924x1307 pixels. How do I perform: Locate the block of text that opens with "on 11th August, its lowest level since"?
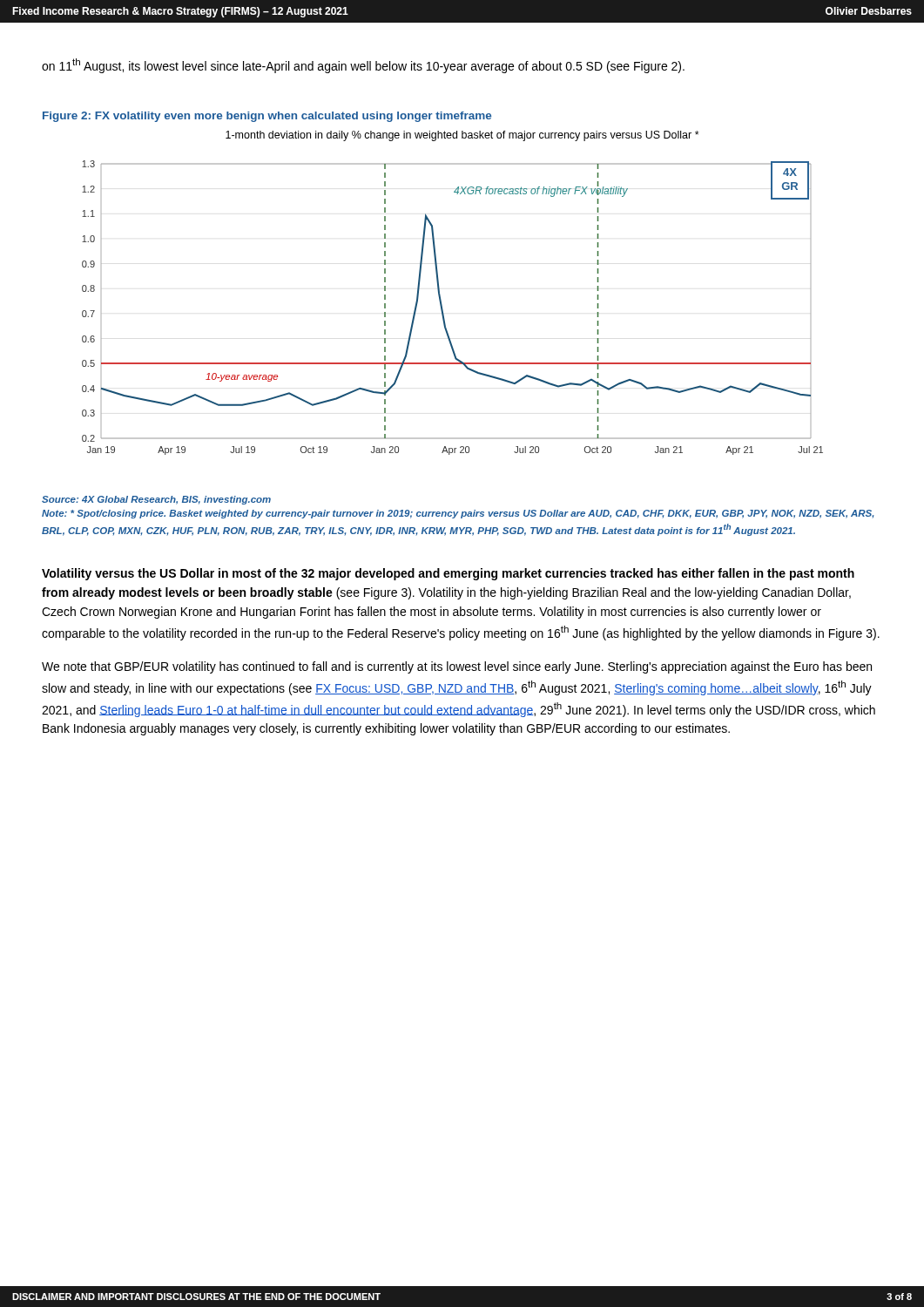pos(364,64)
